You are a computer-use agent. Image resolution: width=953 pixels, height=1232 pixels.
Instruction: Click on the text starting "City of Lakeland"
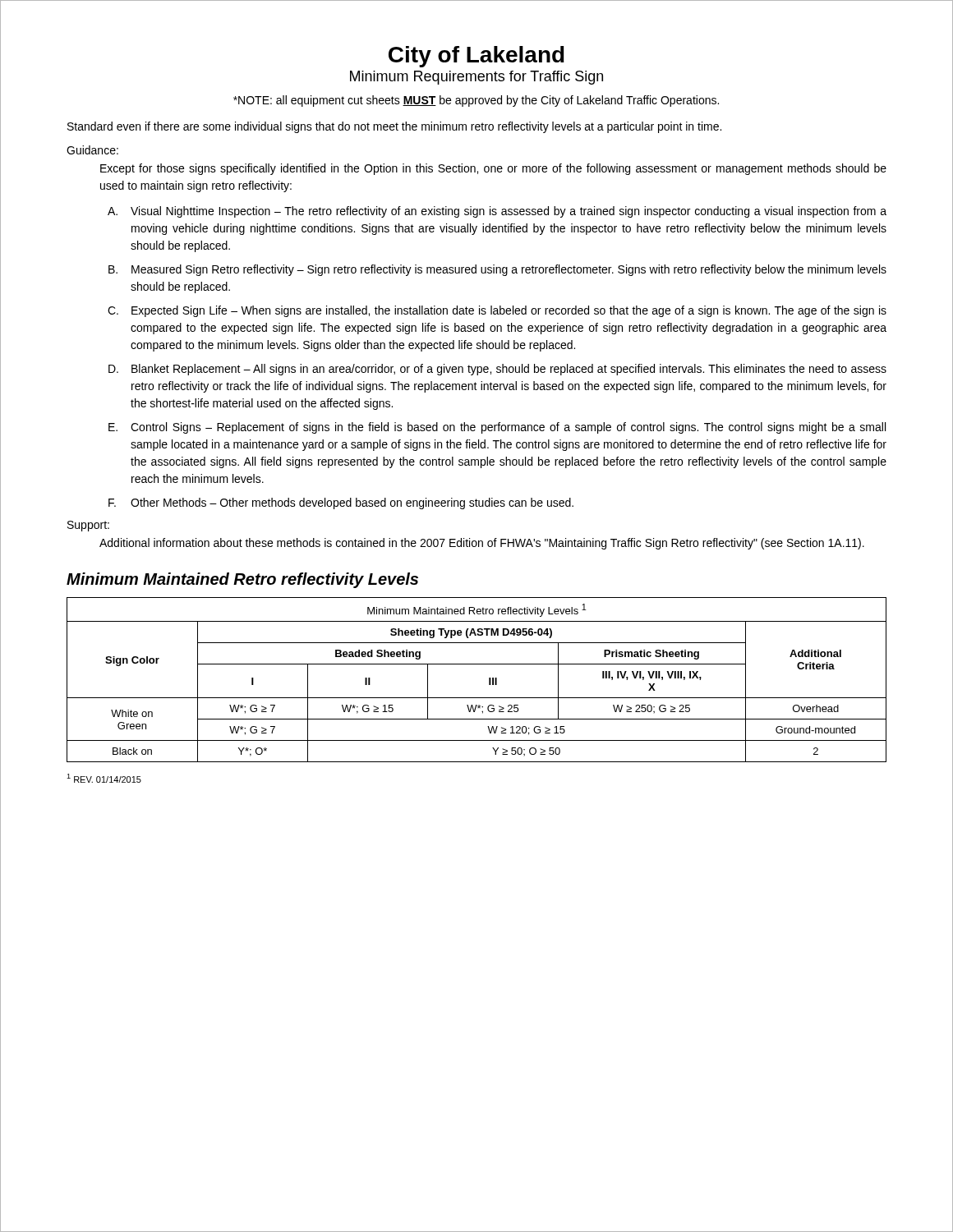(476, 64)
